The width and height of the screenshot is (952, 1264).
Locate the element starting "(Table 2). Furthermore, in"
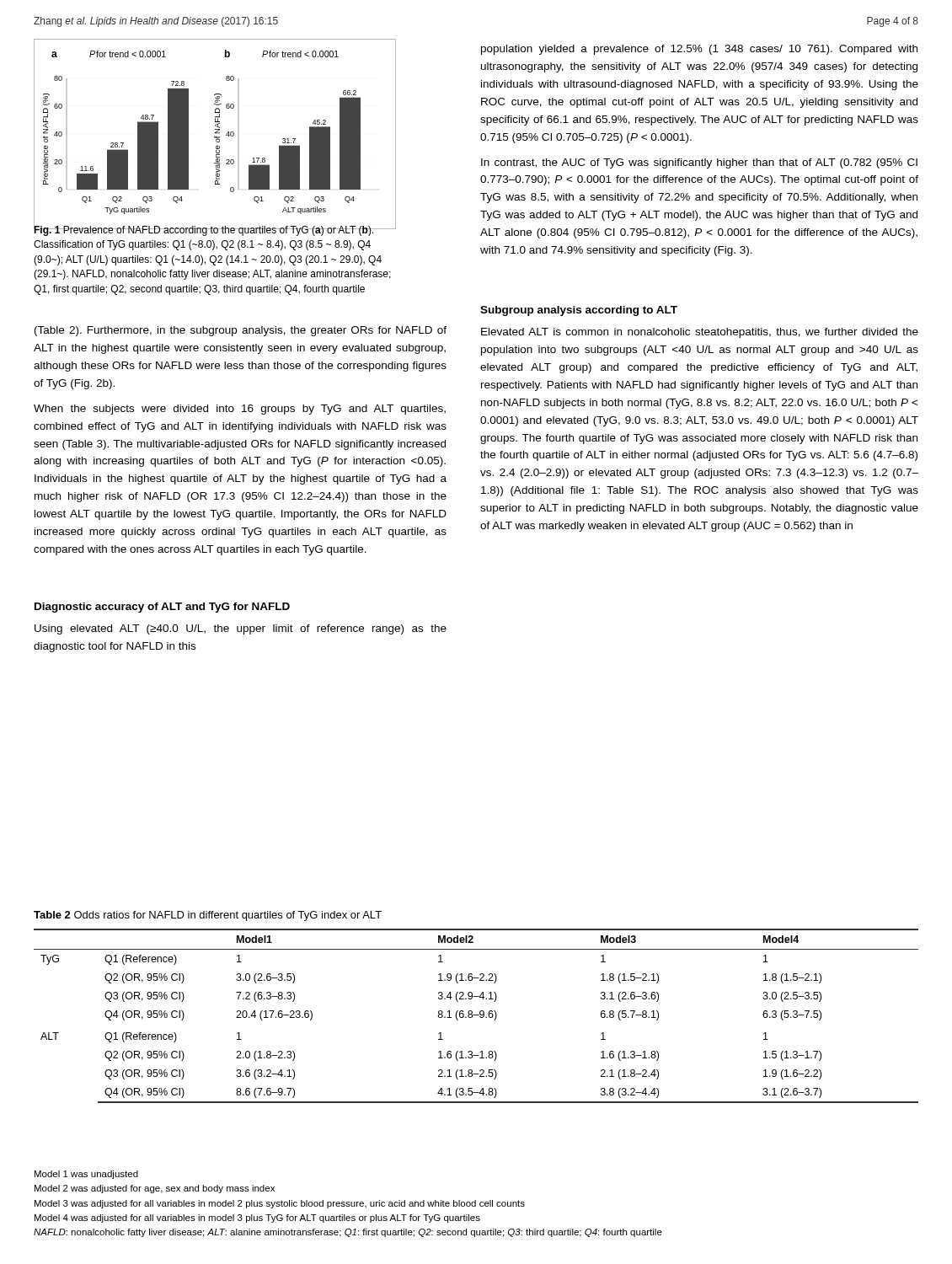[x=240, y=440]
